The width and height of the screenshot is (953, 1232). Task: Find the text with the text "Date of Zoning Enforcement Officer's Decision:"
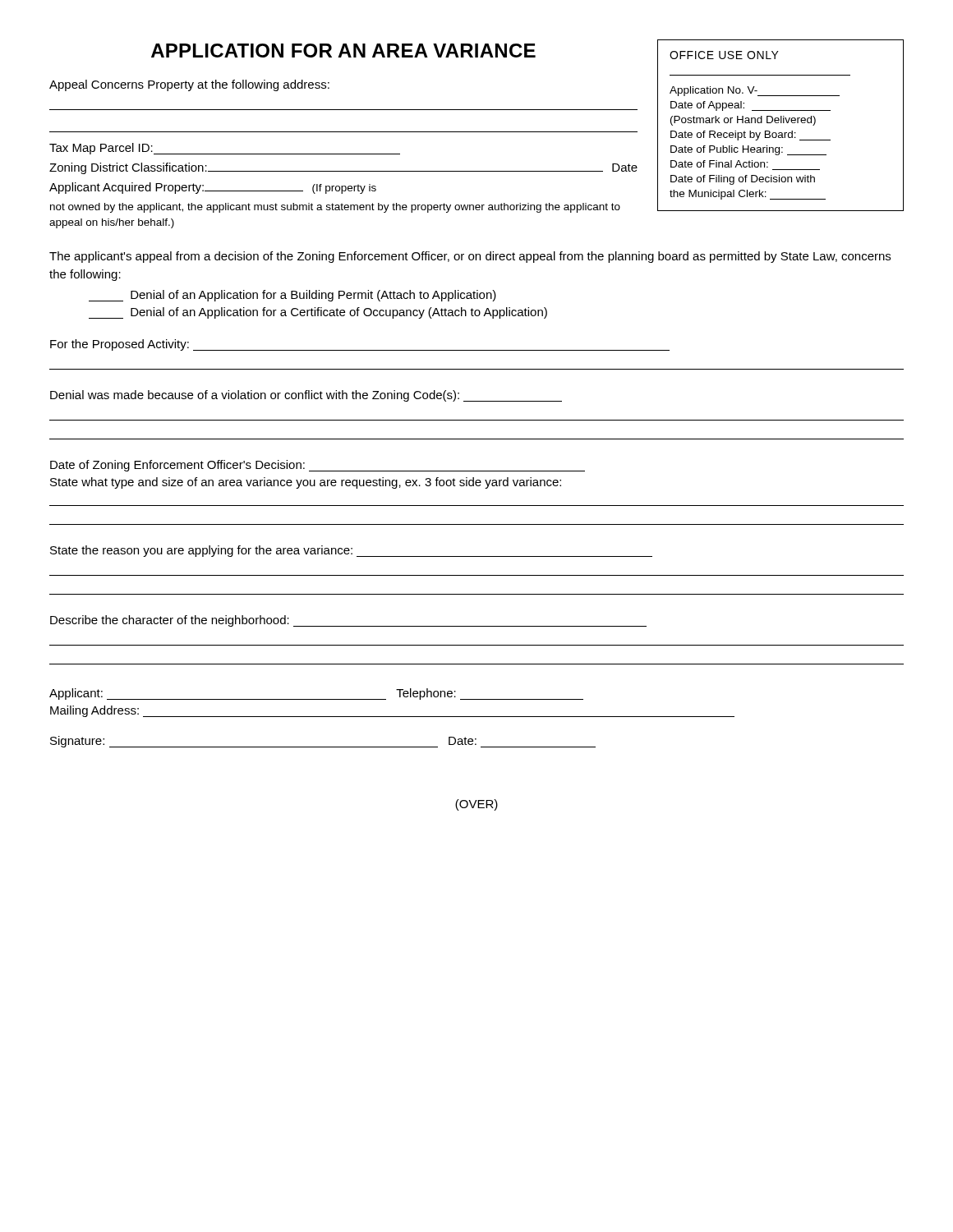click(317, 464)
